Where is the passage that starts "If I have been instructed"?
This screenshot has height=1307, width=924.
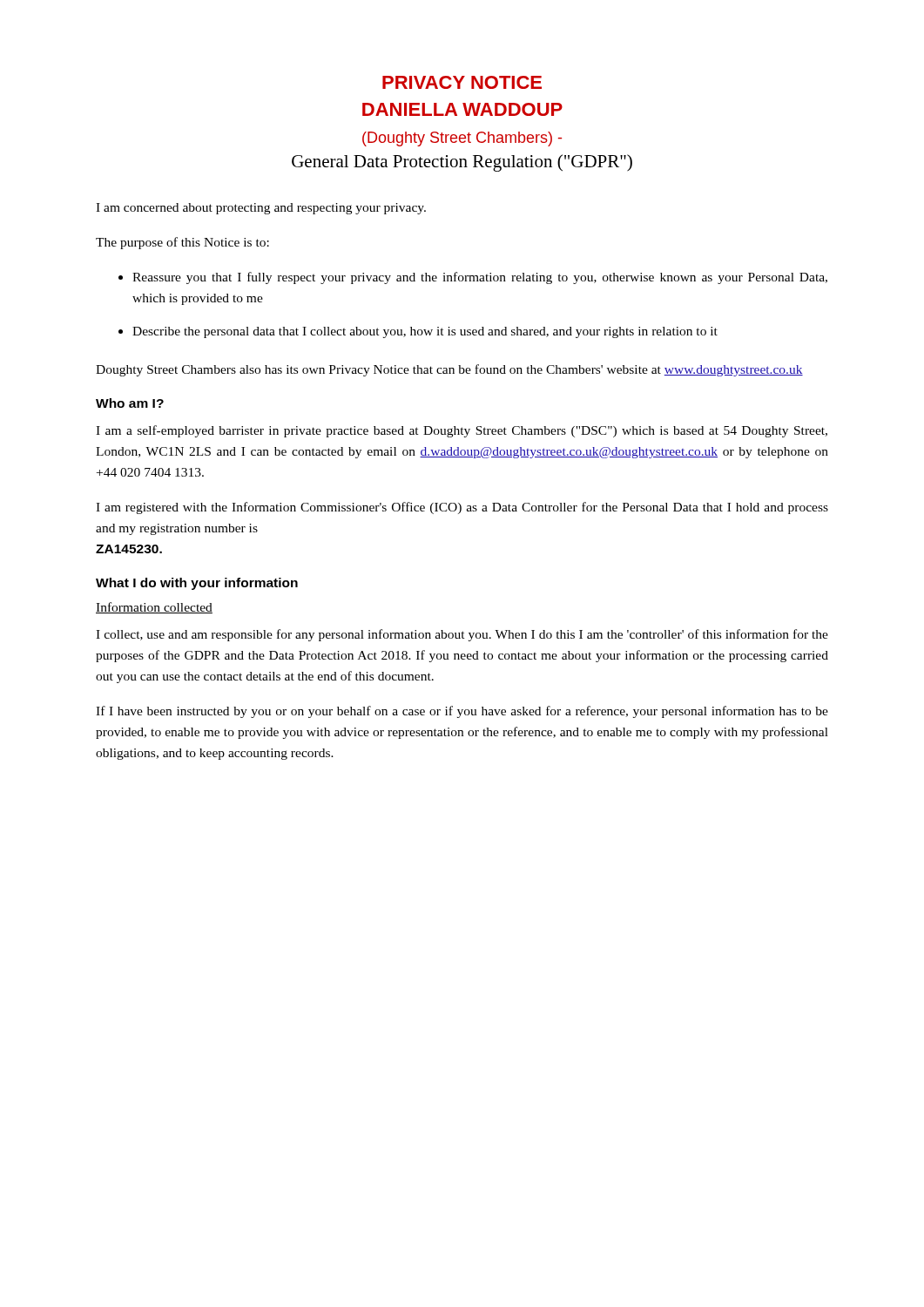(462, 731)
